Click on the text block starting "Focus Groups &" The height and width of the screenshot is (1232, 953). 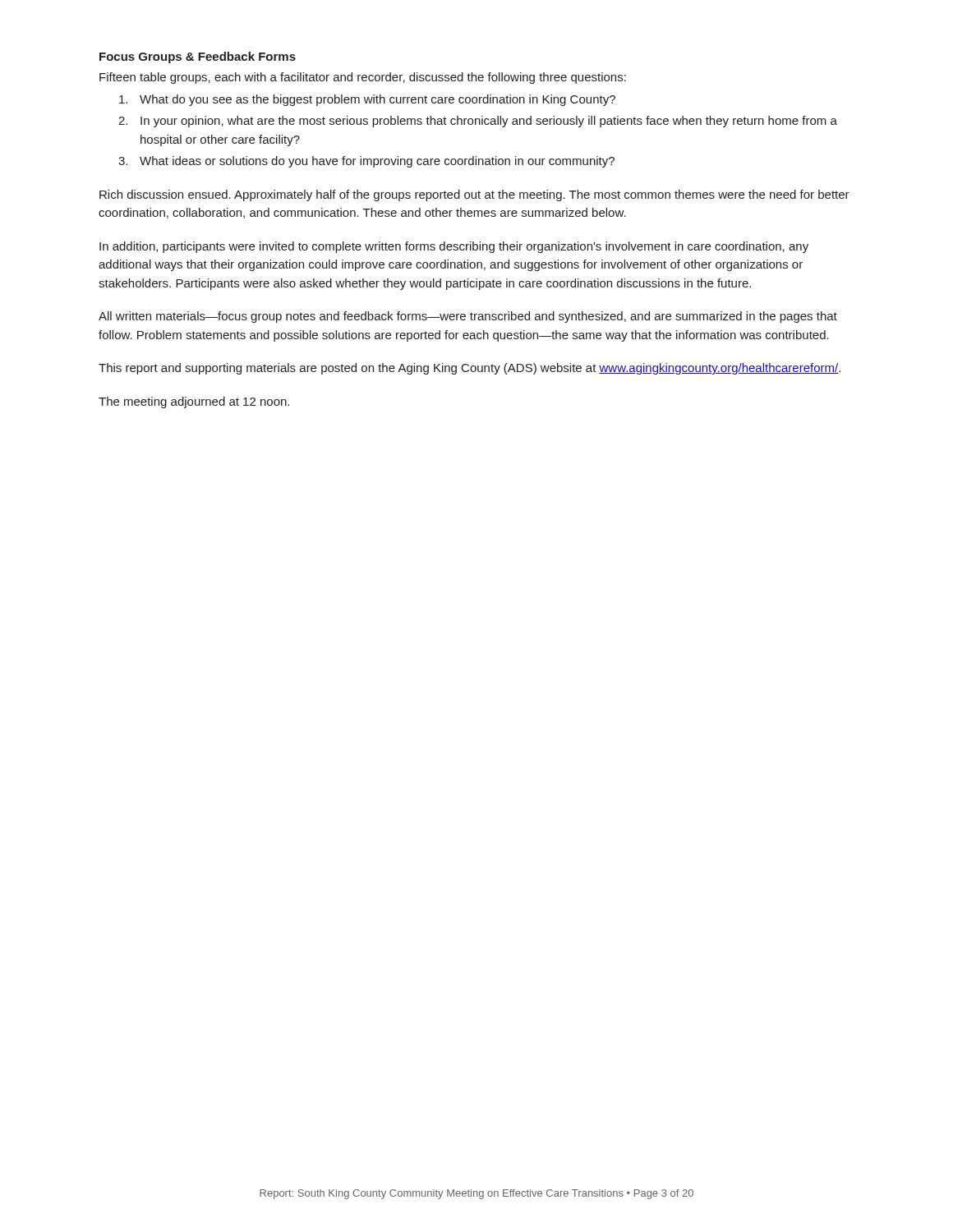coord(197,56)
